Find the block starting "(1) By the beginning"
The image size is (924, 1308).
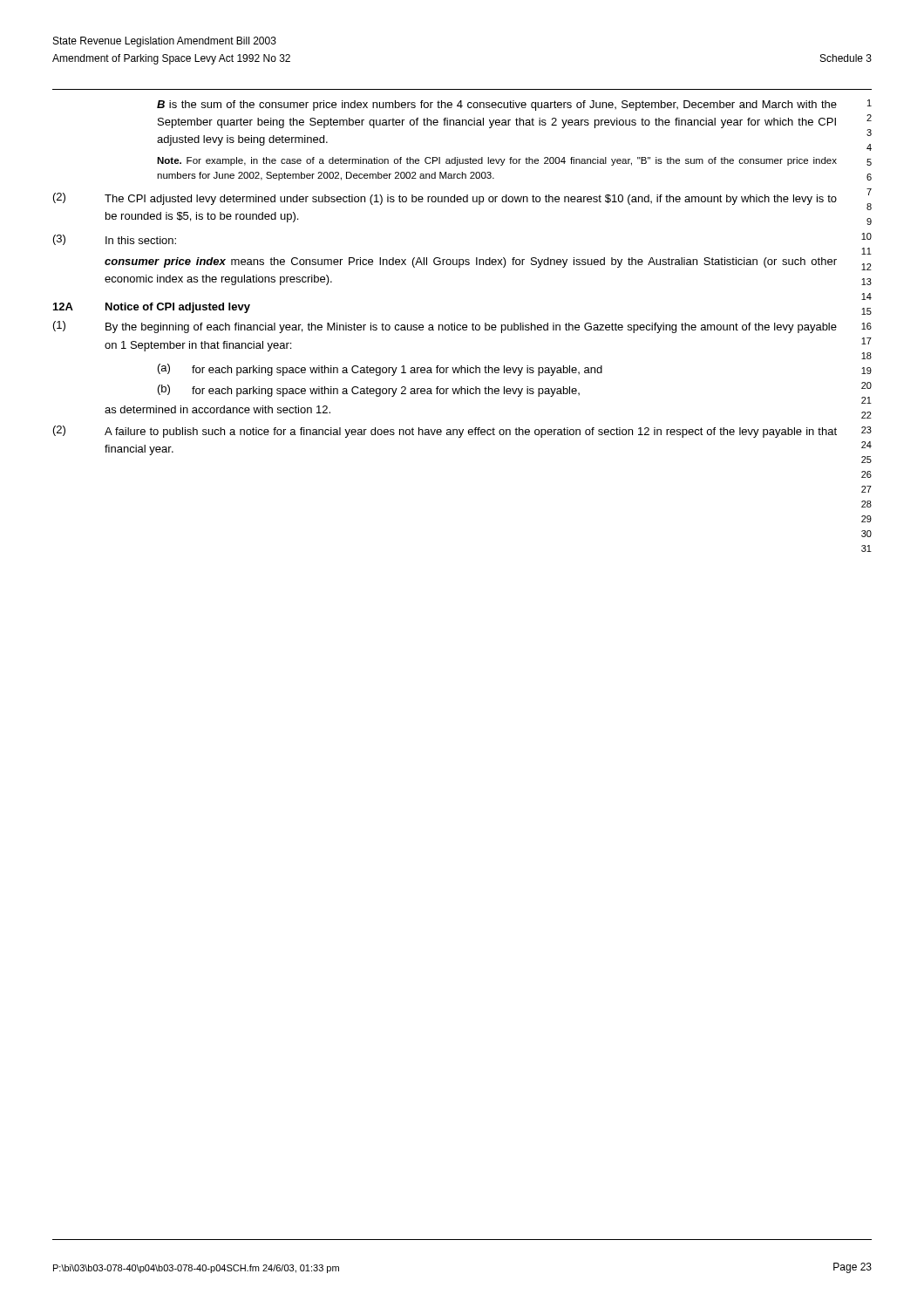click(x=445, y=338)
